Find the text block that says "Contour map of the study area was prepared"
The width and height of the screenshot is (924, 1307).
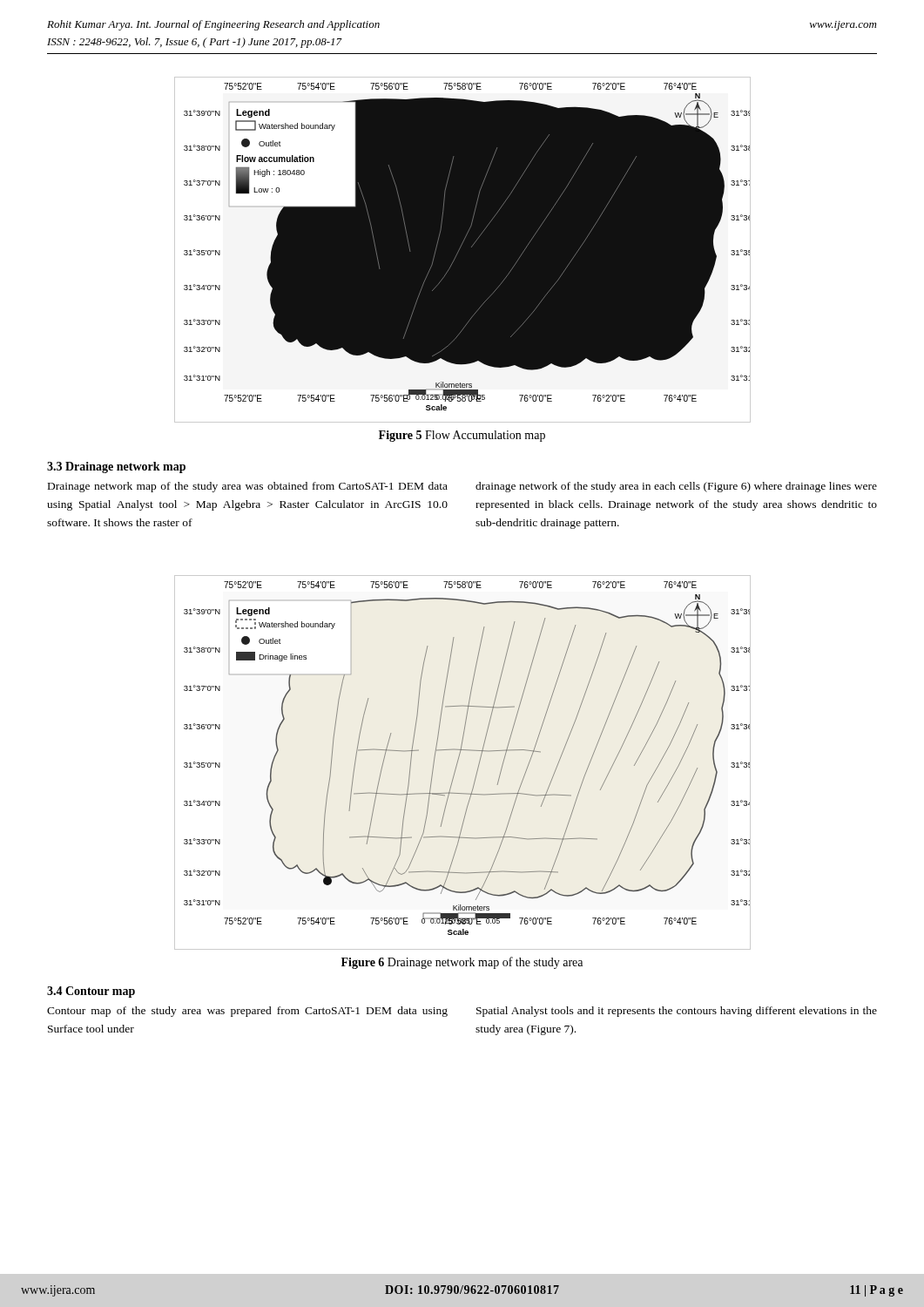pyautogui.click(x=247, y=1019)
